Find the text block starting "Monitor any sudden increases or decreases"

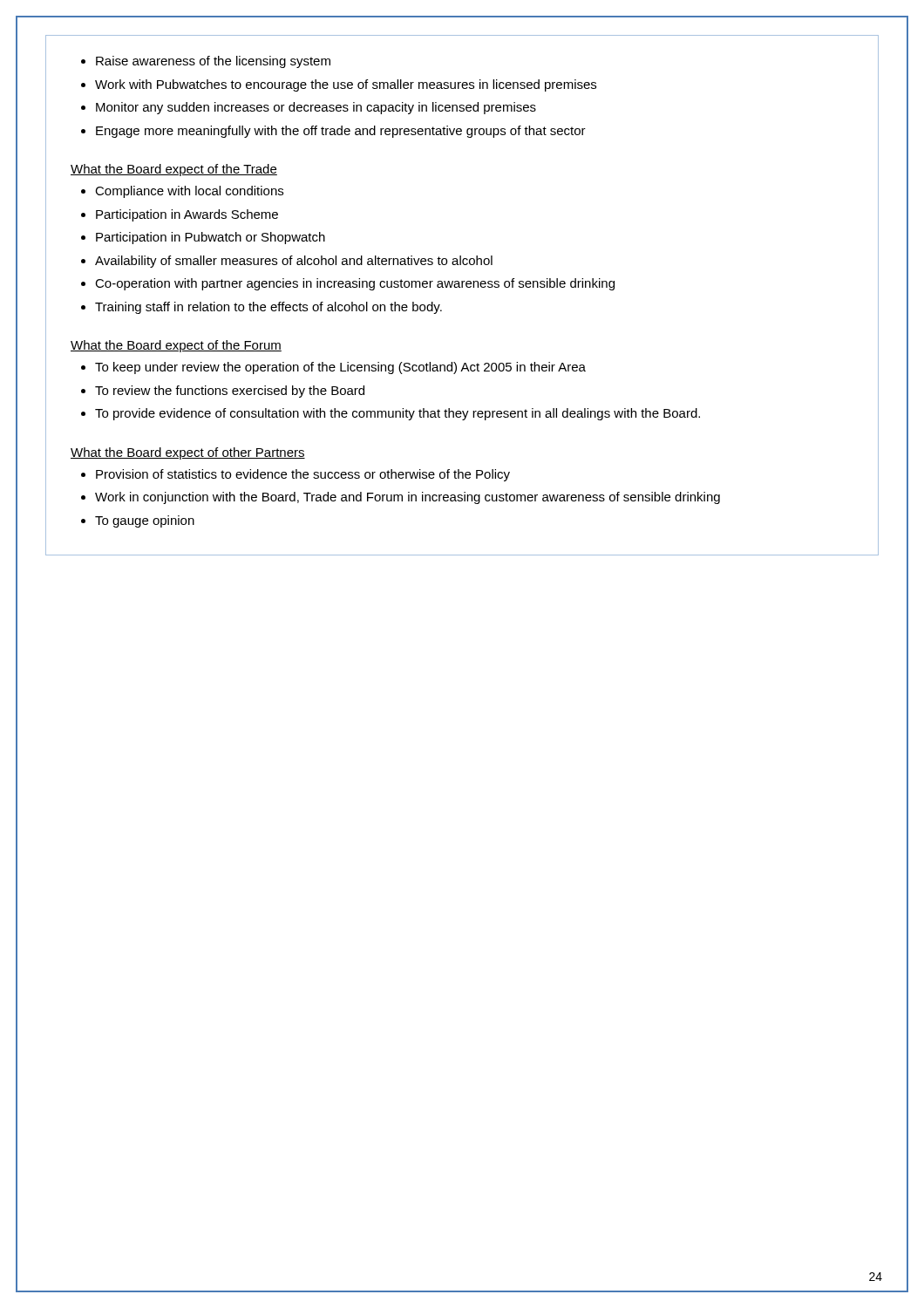pos(316,107)
